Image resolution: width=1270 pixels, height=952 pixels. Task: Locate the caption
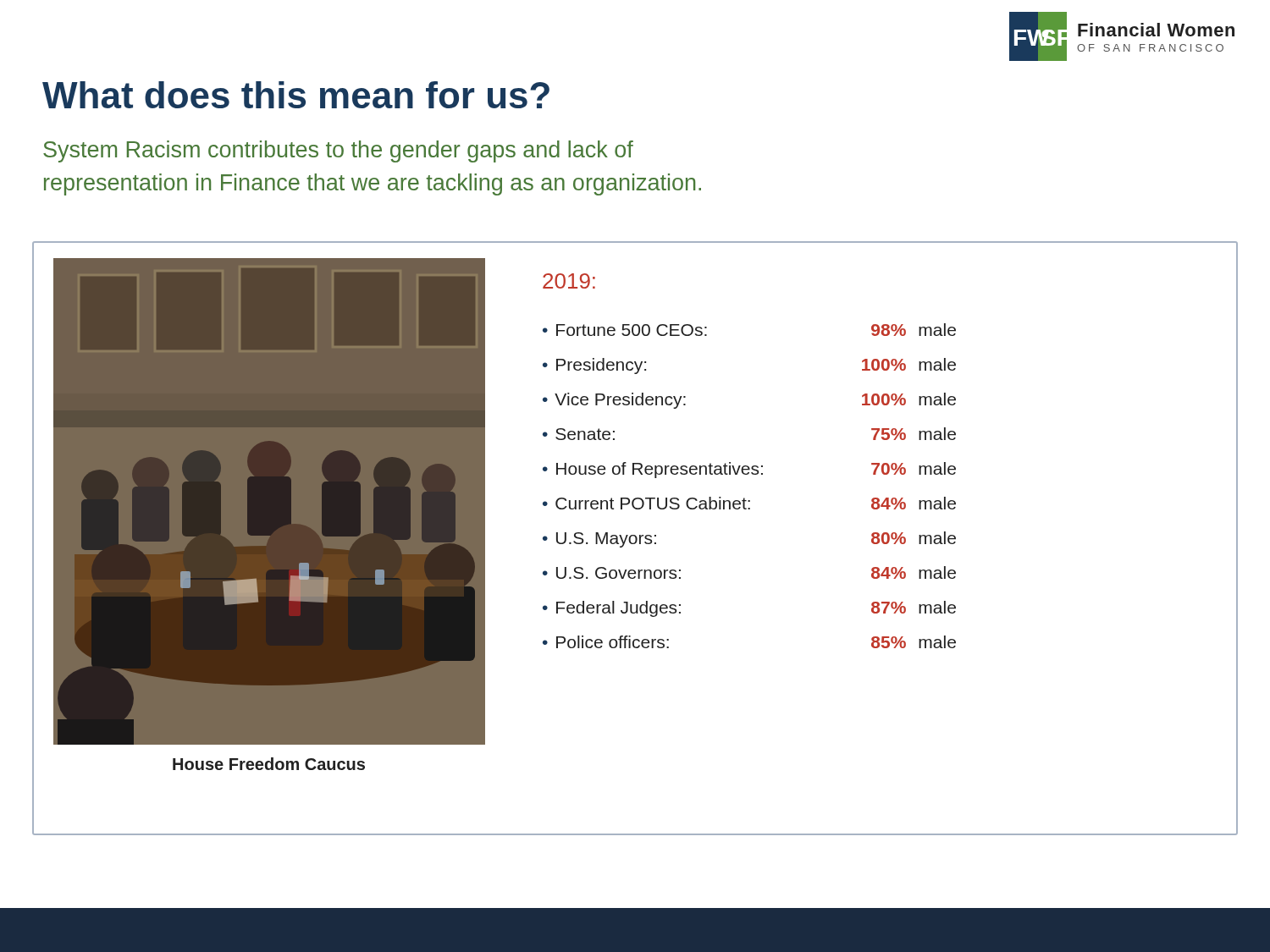269,764
